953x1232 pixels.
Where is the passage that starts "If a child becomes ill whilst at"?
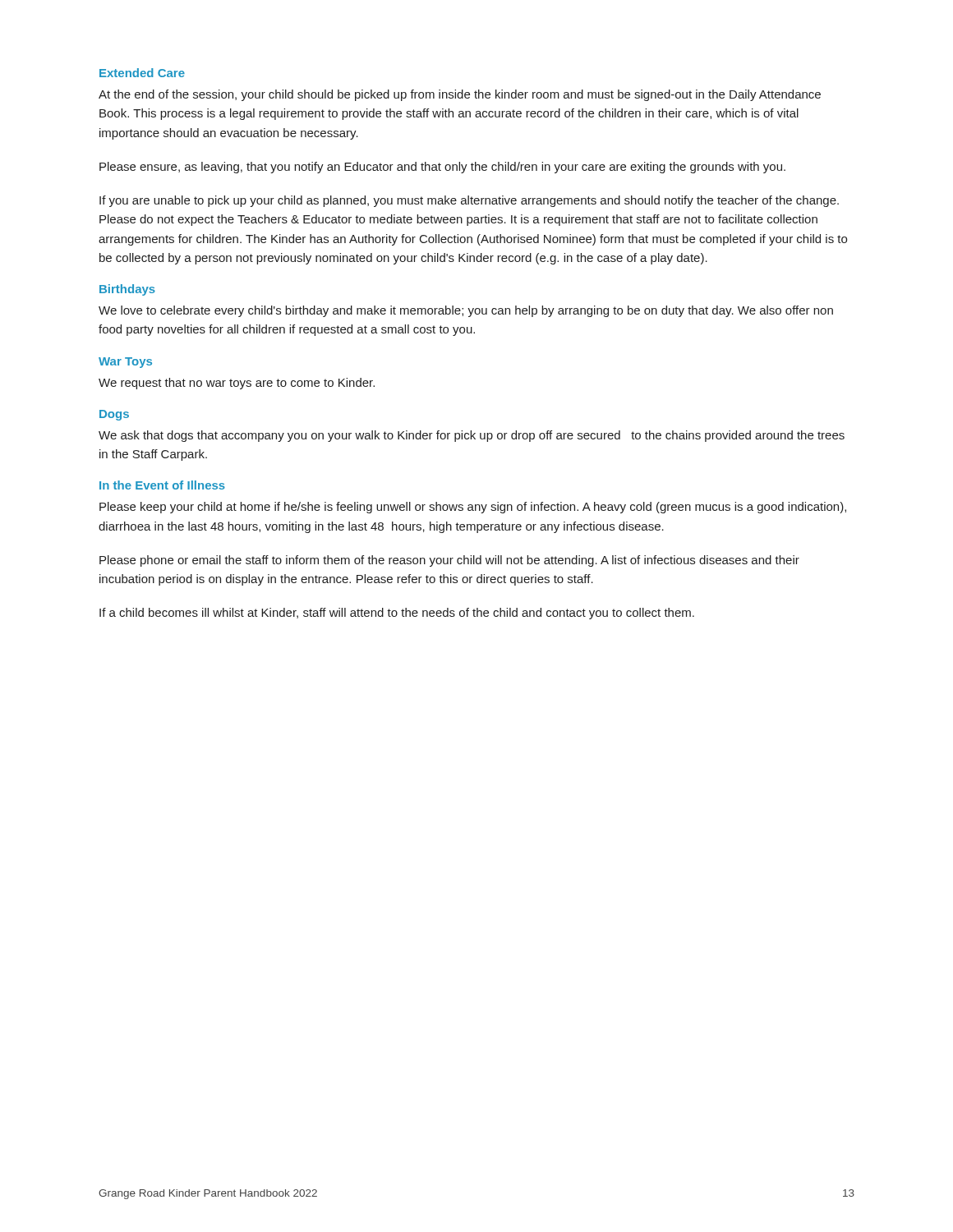(397, 612)
